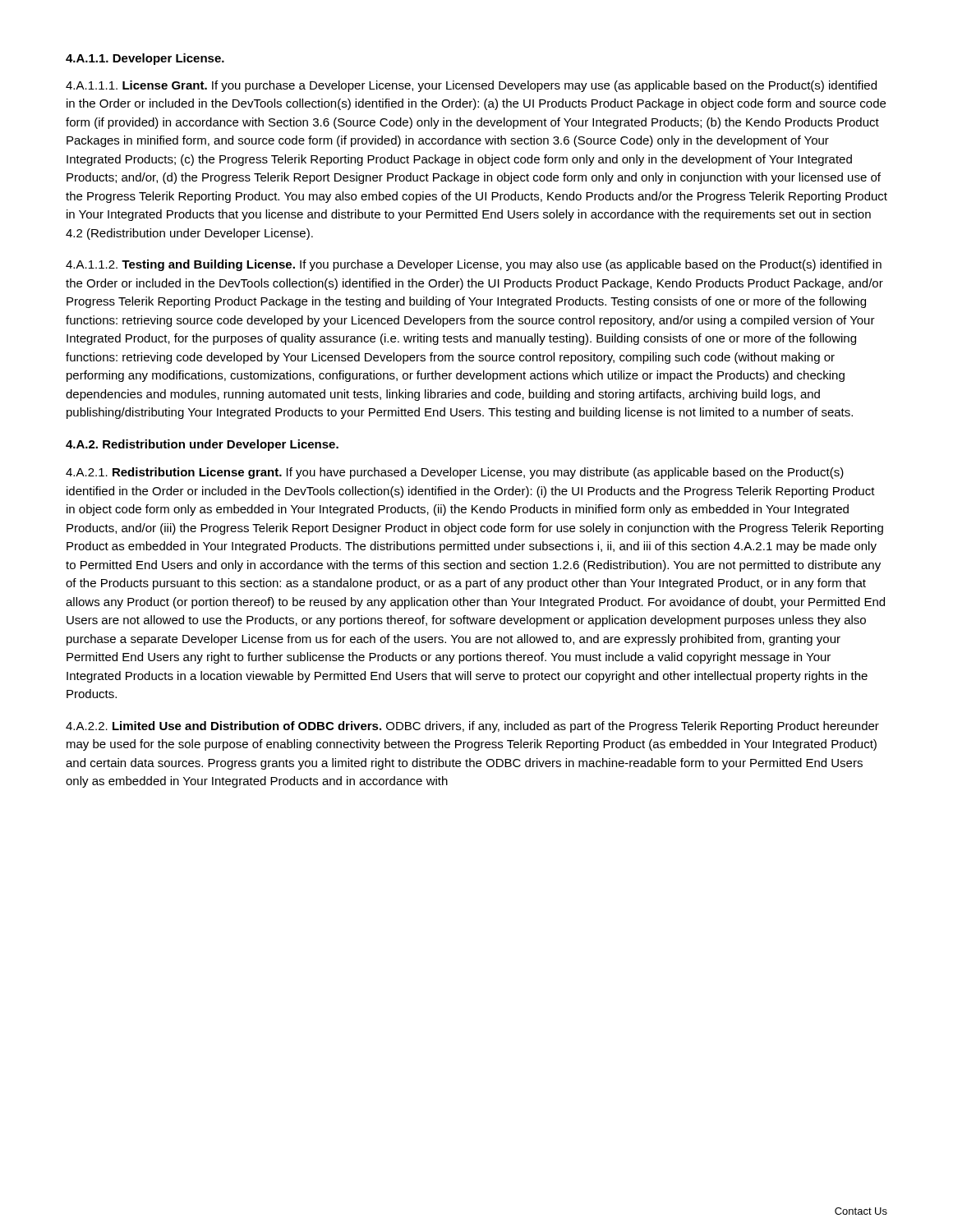Viewport: 953px width, 1232px height.
Task: Select the region starting "A.1.1.1. License Grant."
Action: 476,158
